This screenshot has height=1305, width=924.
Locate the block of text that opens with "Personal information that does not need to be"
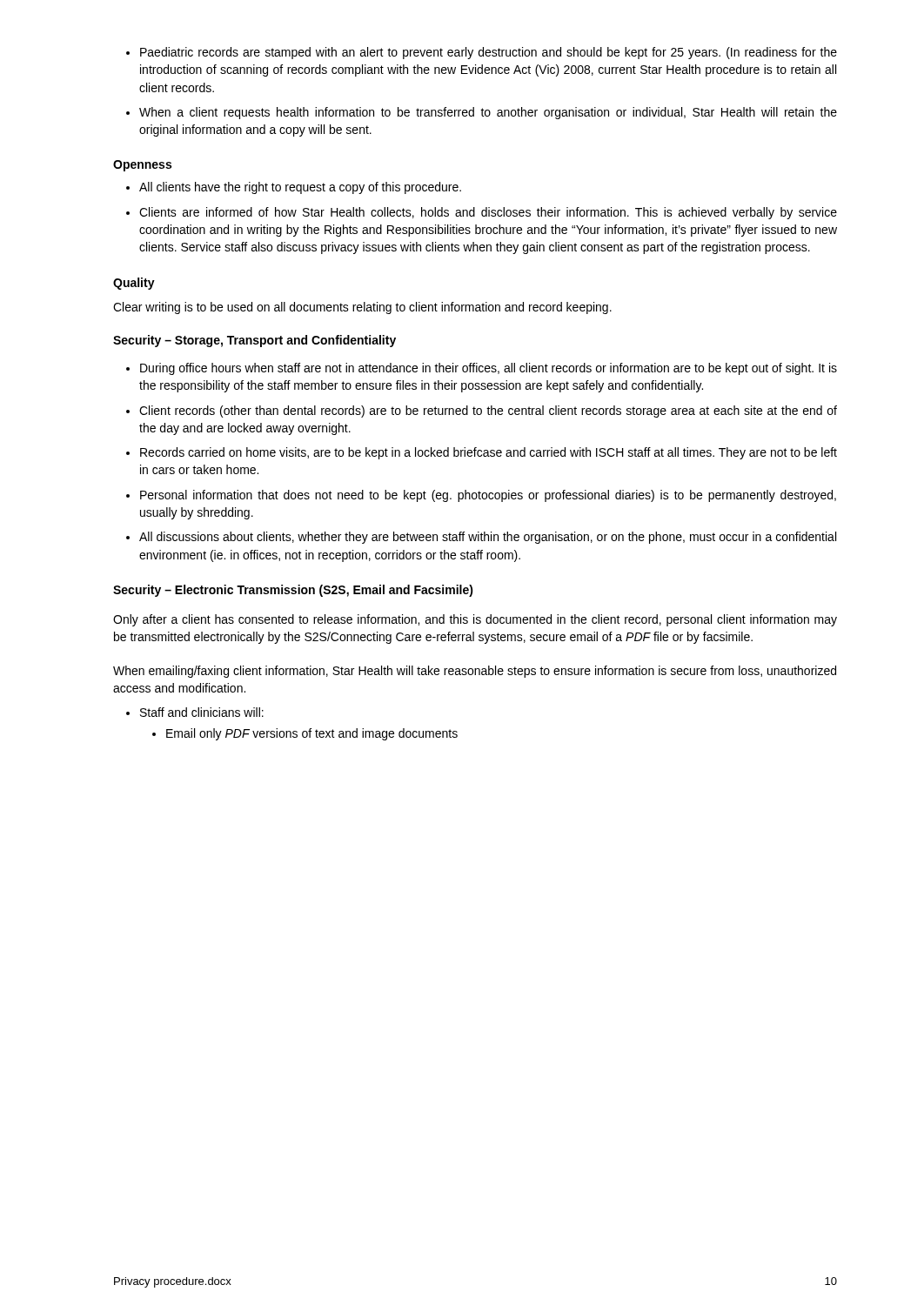(488, 504)
